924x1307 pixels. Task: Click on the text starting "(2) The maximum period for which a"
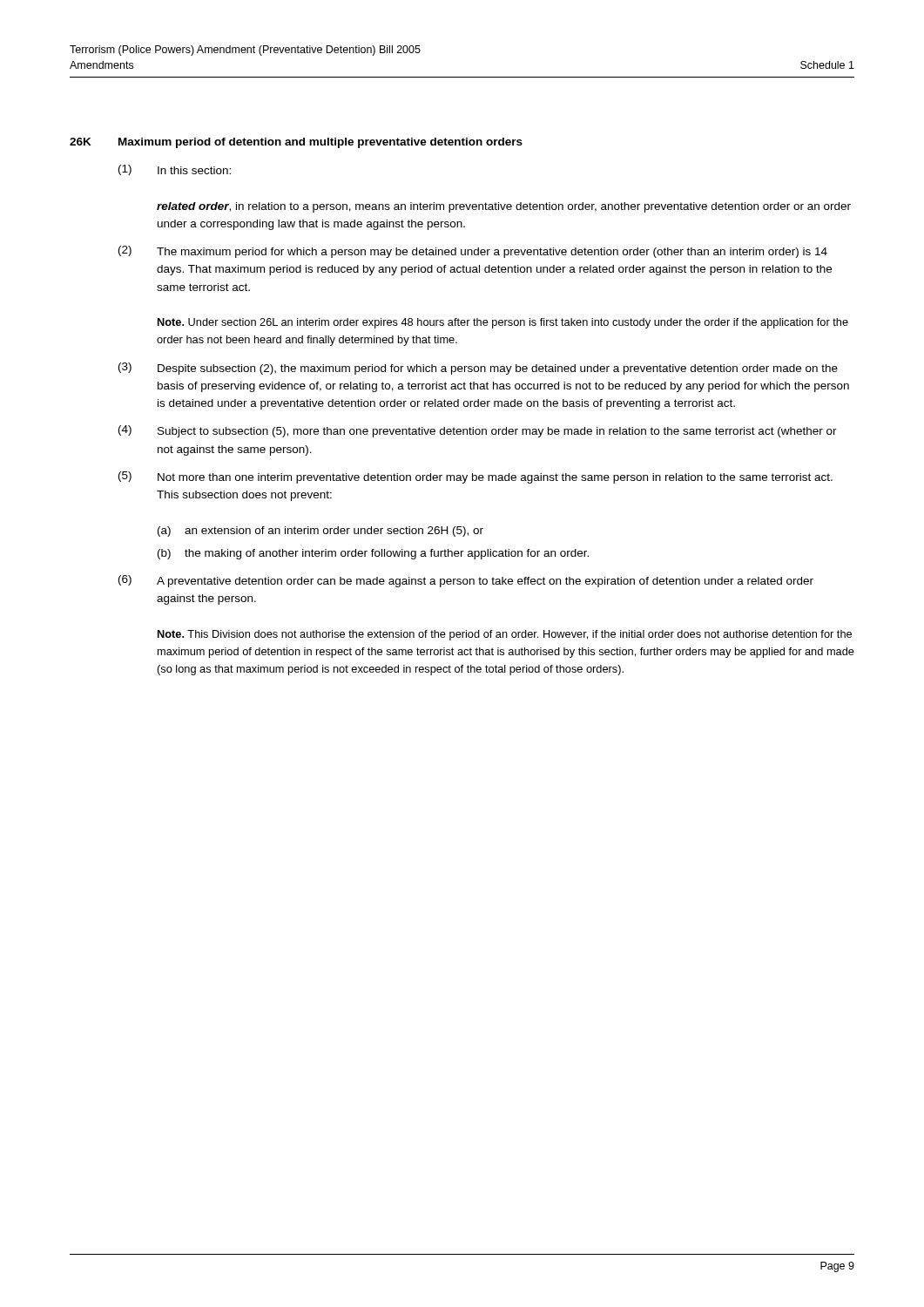click(x=473, y=252)
